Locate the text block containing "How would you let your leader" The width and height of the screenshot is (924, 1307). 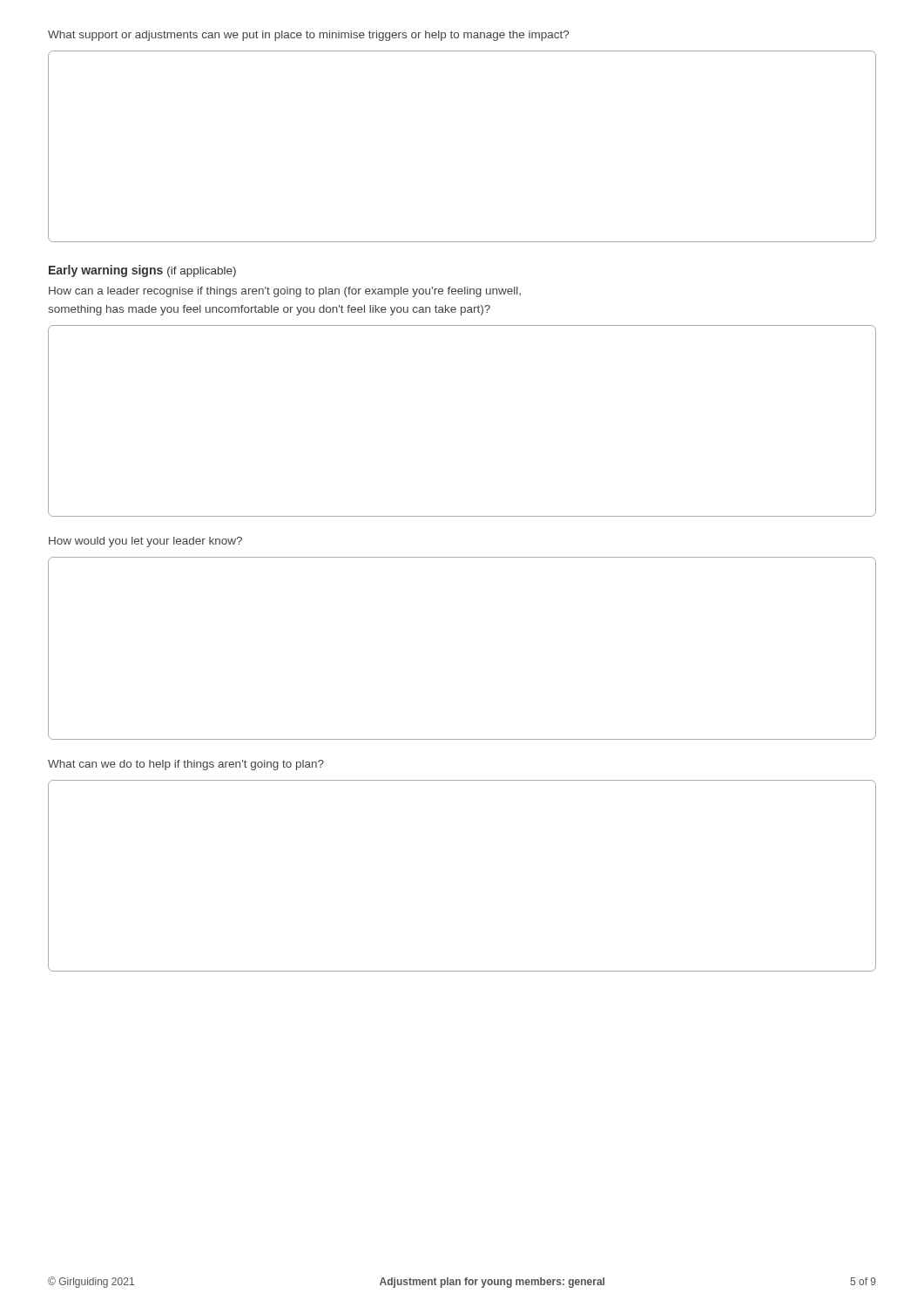coord(145,540)
